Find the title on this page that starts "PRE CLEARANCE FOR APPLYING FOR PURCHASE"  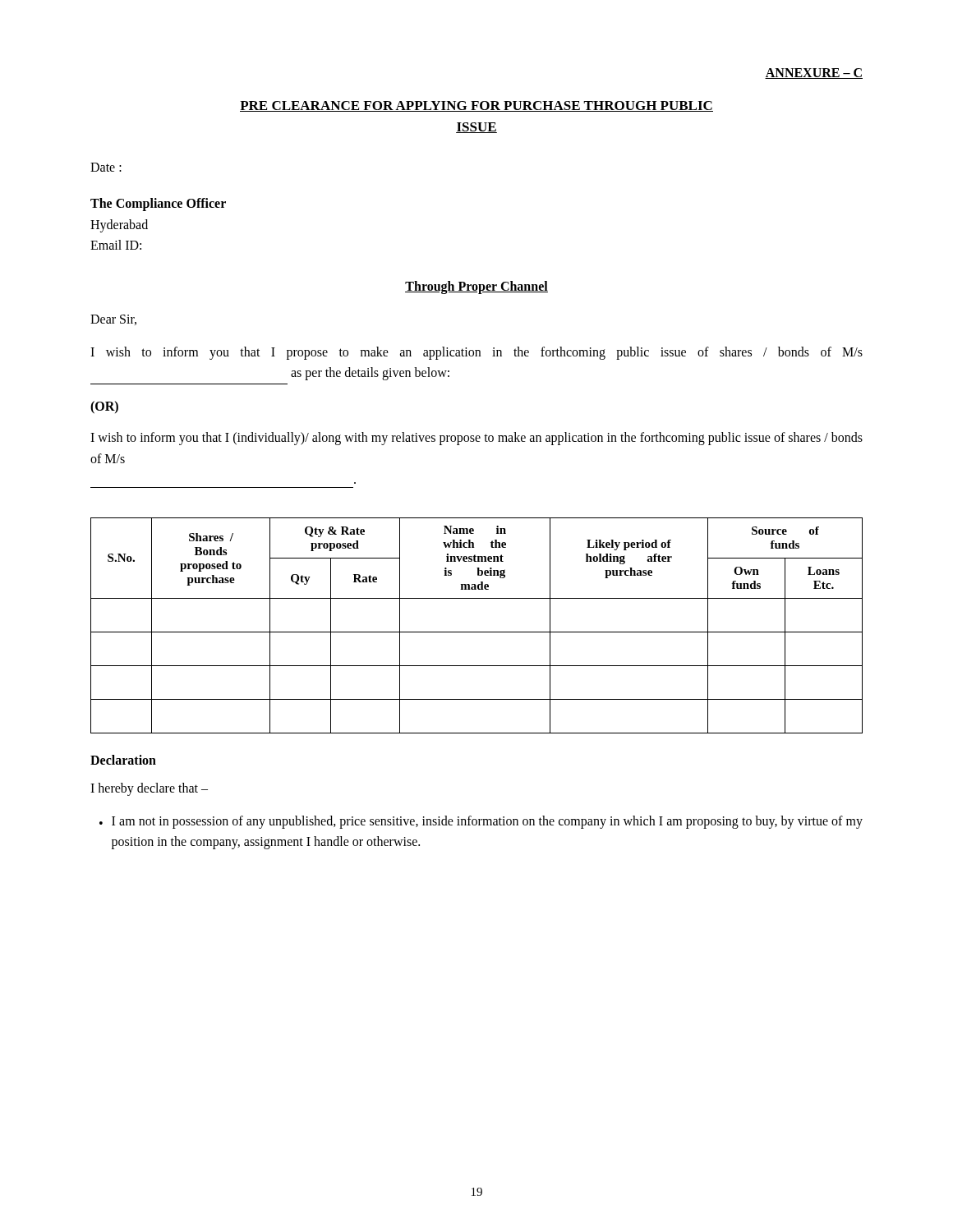coord(476,116)
